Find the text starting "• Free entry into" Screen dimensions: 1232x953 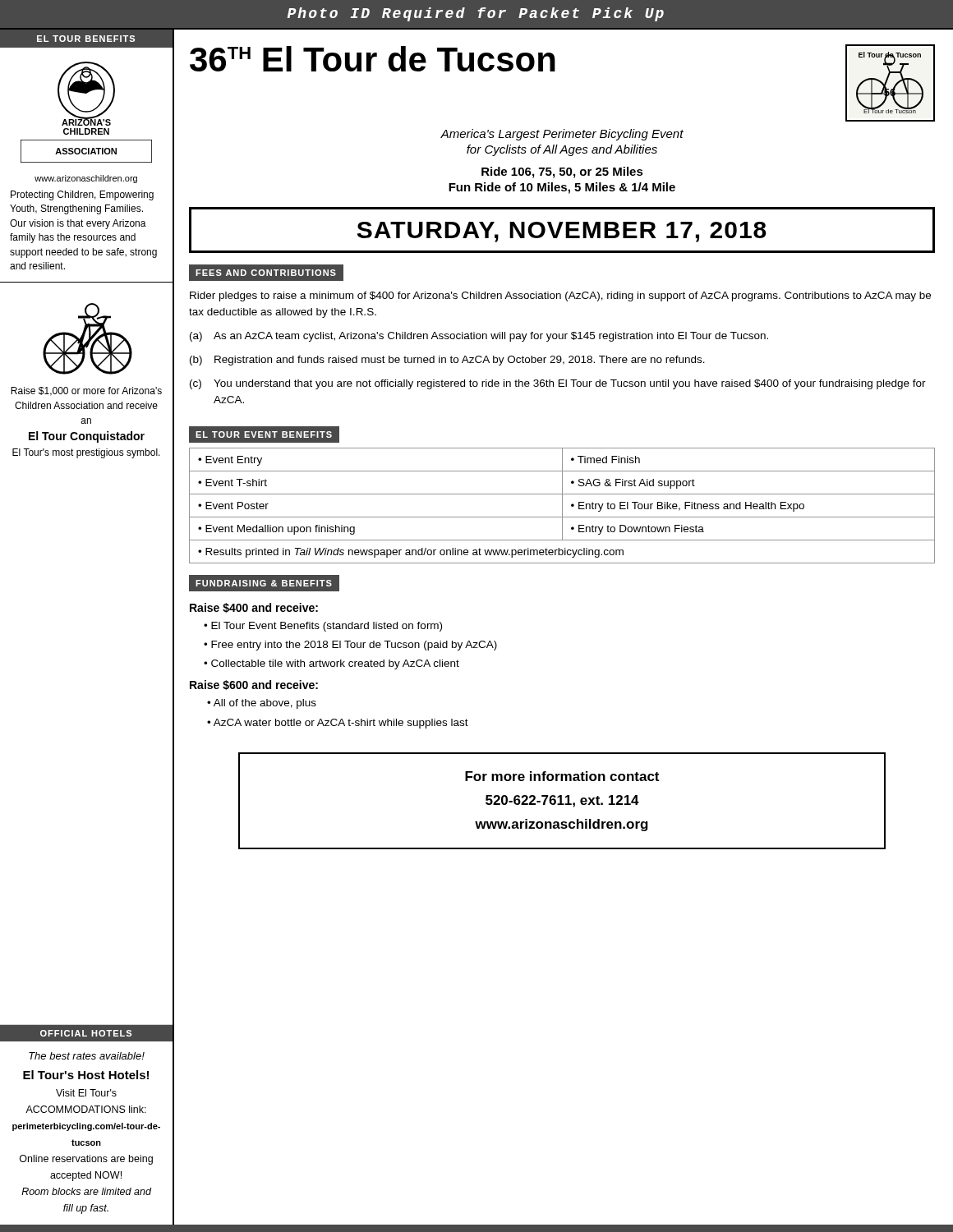pyautogui.click(x=350, y=644)
